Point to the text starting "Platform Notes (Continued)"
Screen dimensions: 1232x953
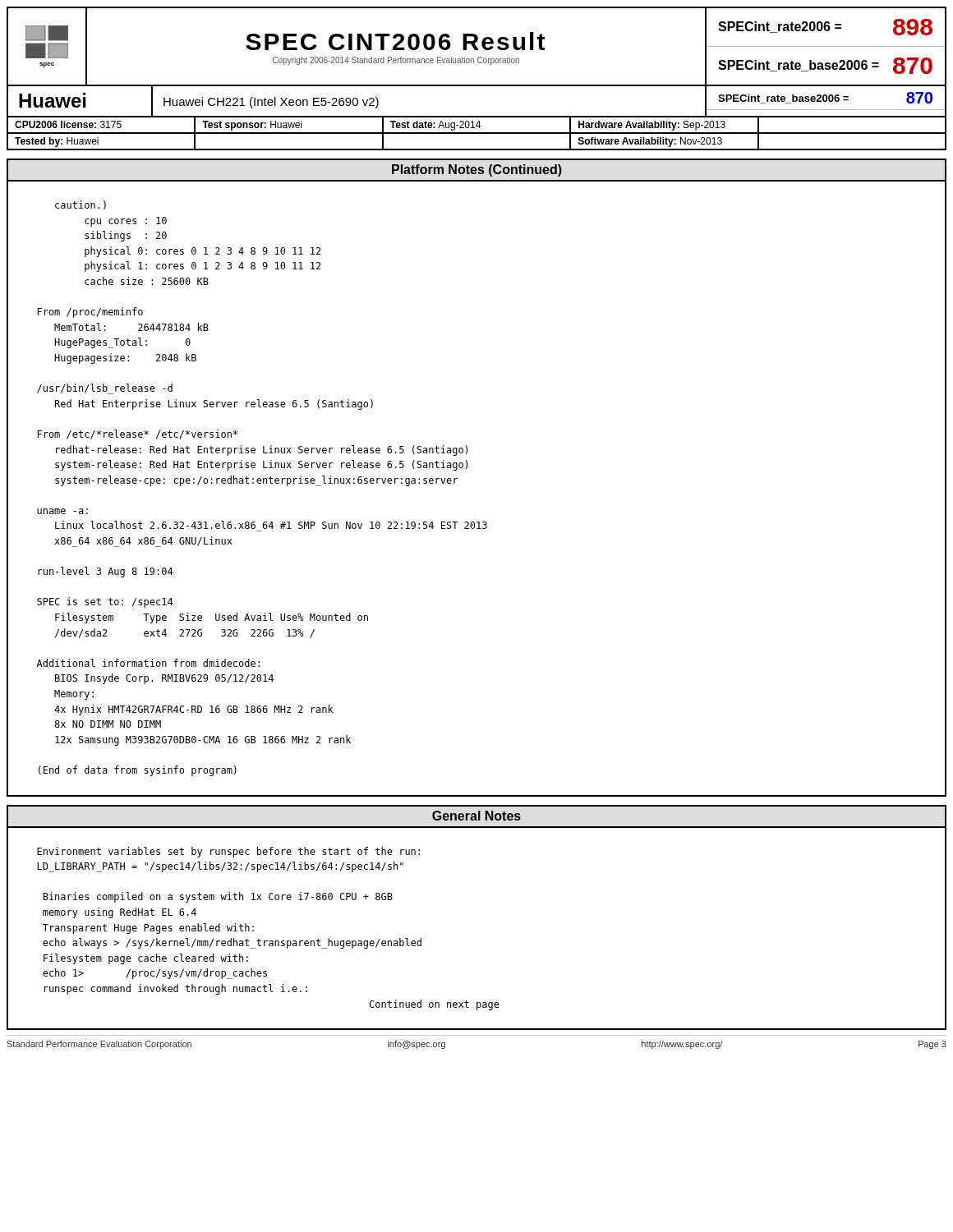tap(476, 170)
